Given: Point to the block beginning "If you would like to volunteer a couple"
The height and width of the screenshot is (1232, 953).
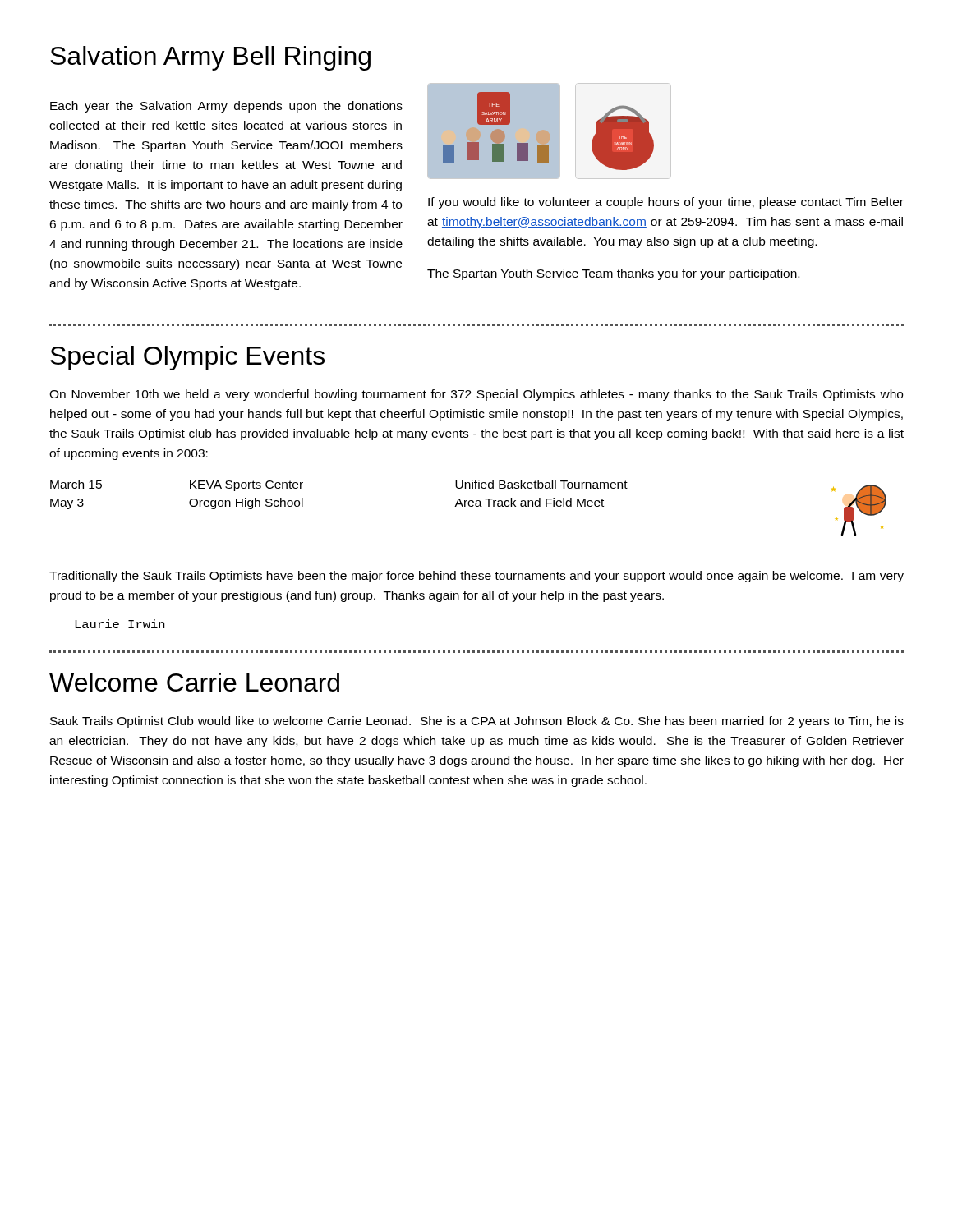Looking at the screenshot, I should pos(665,238).
